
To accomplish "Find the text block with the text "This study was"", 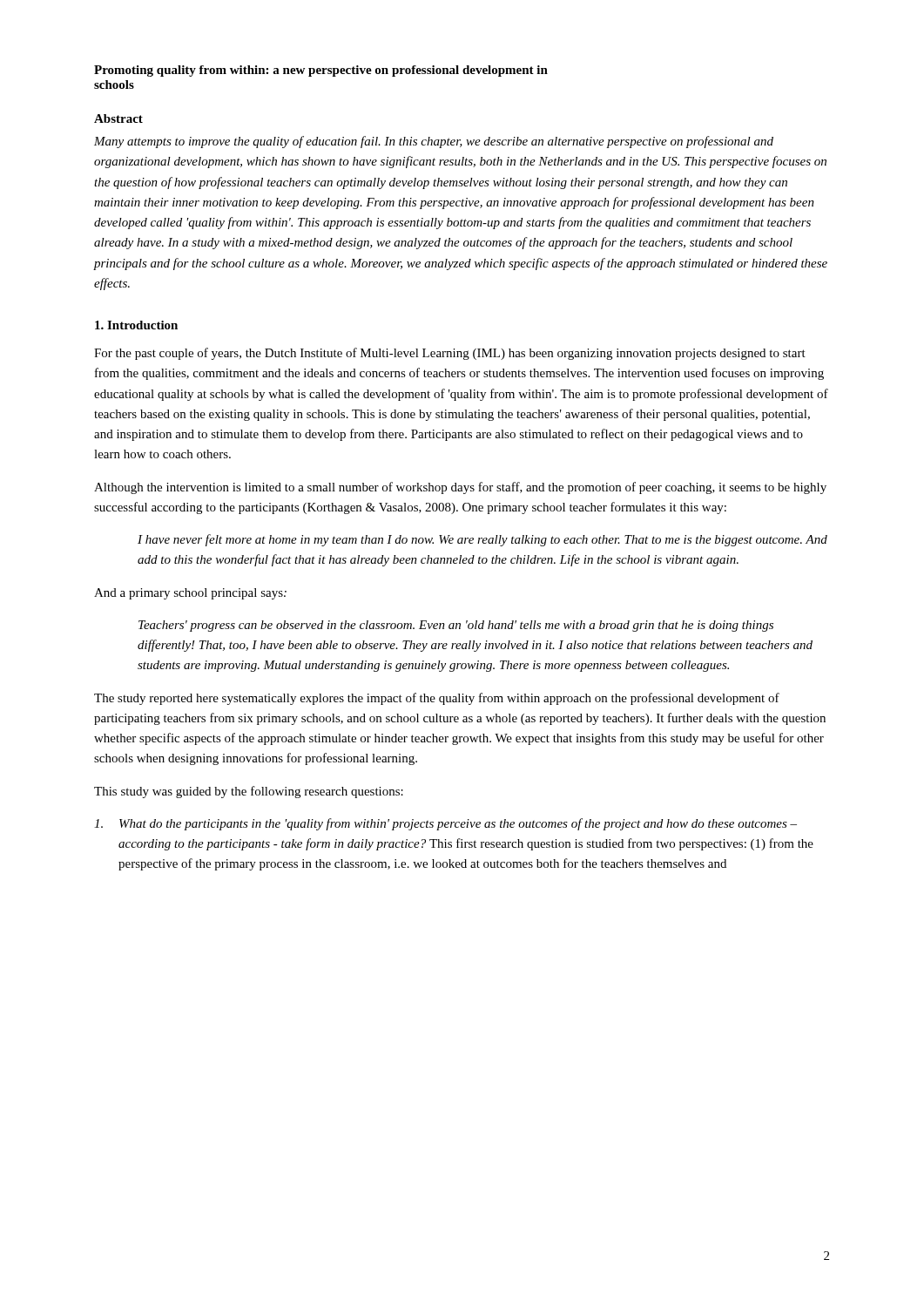I will tap(249, 791).
